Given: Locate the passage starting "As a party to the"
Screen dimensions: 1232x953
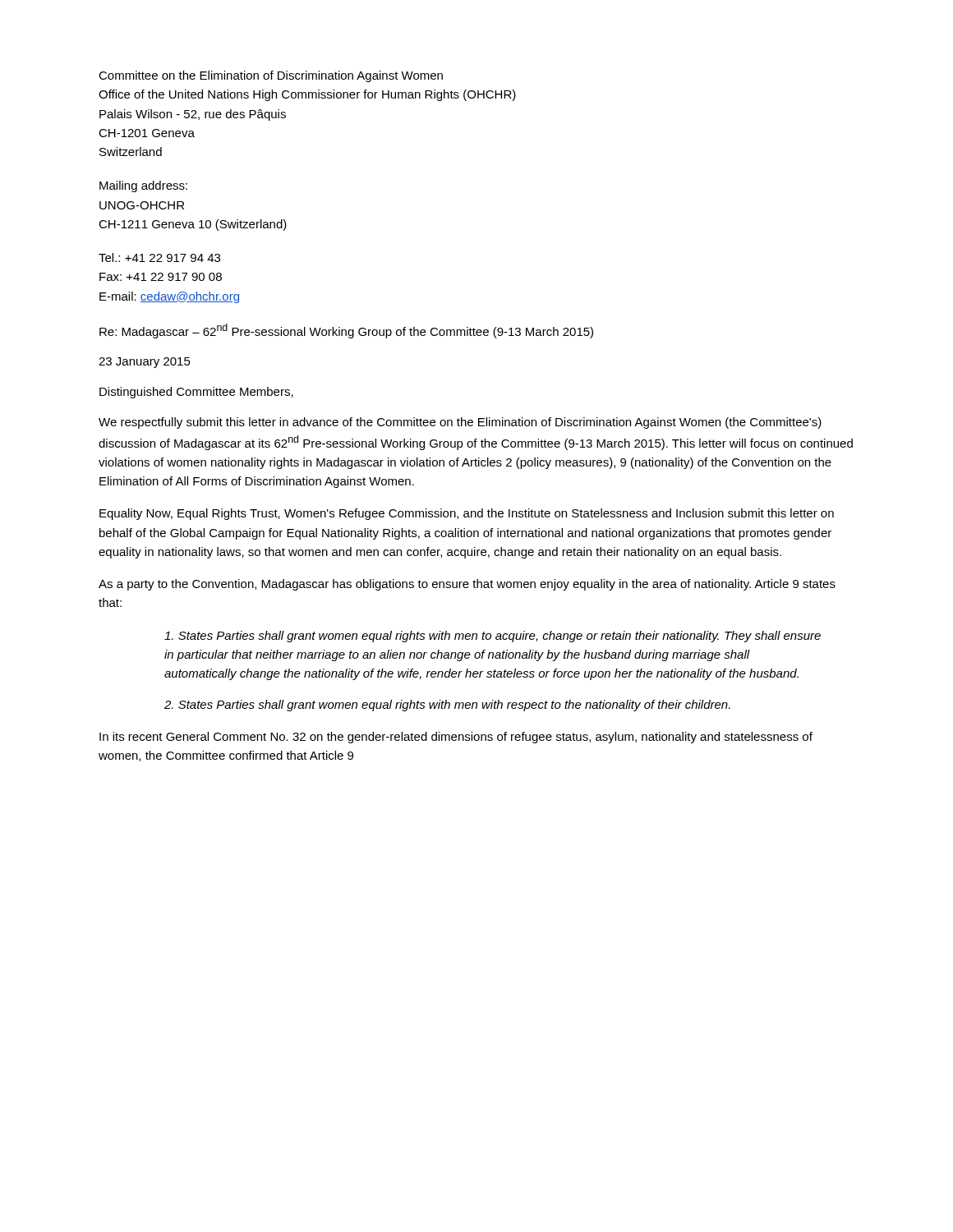Looking at the screenshot, I should click(x=467, y=593).
